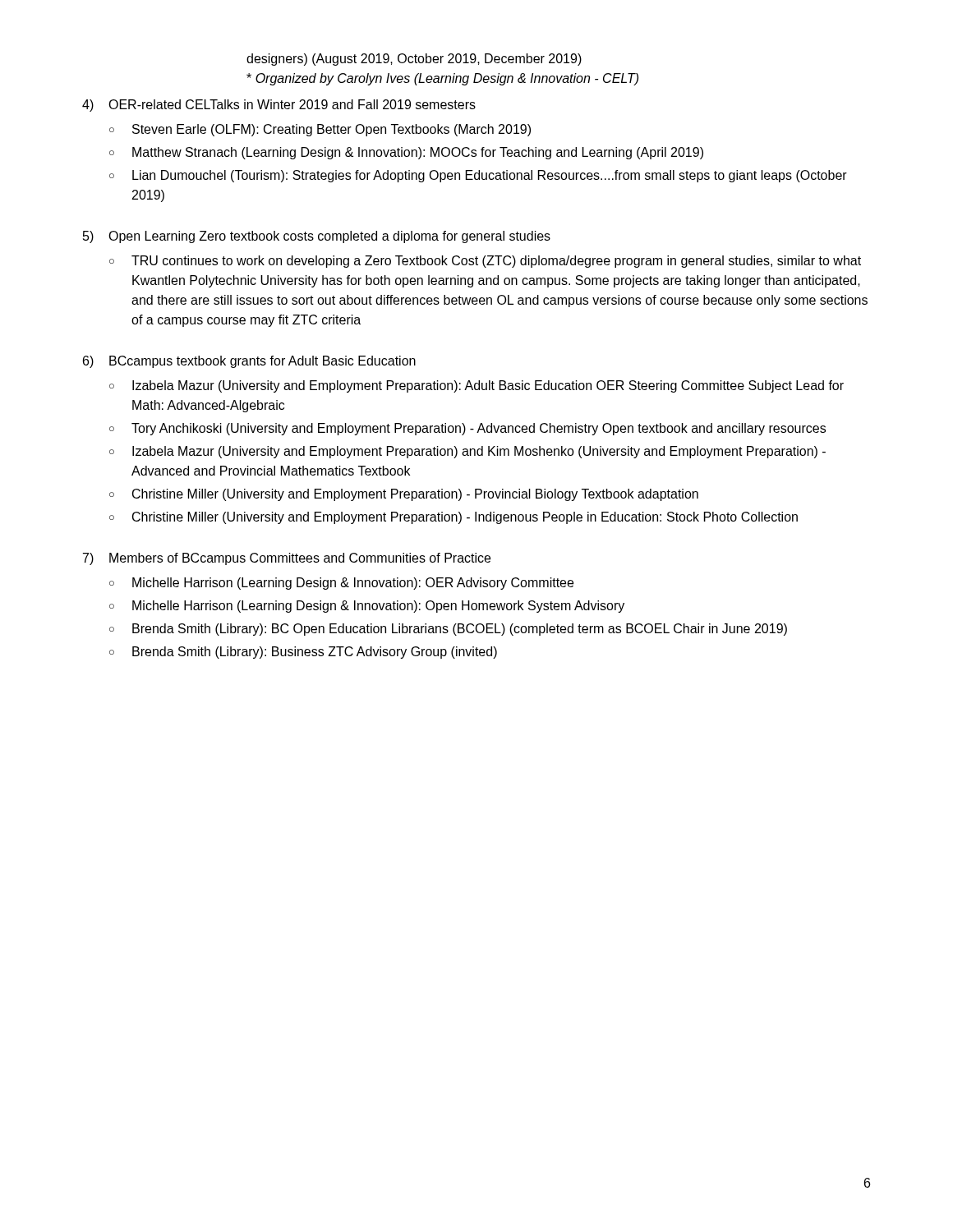The width and height of the screenshot is (953, 1232).
Task: Click on the block starting "Brenda Smith (Library): Business"
Action: coord(490,652)
